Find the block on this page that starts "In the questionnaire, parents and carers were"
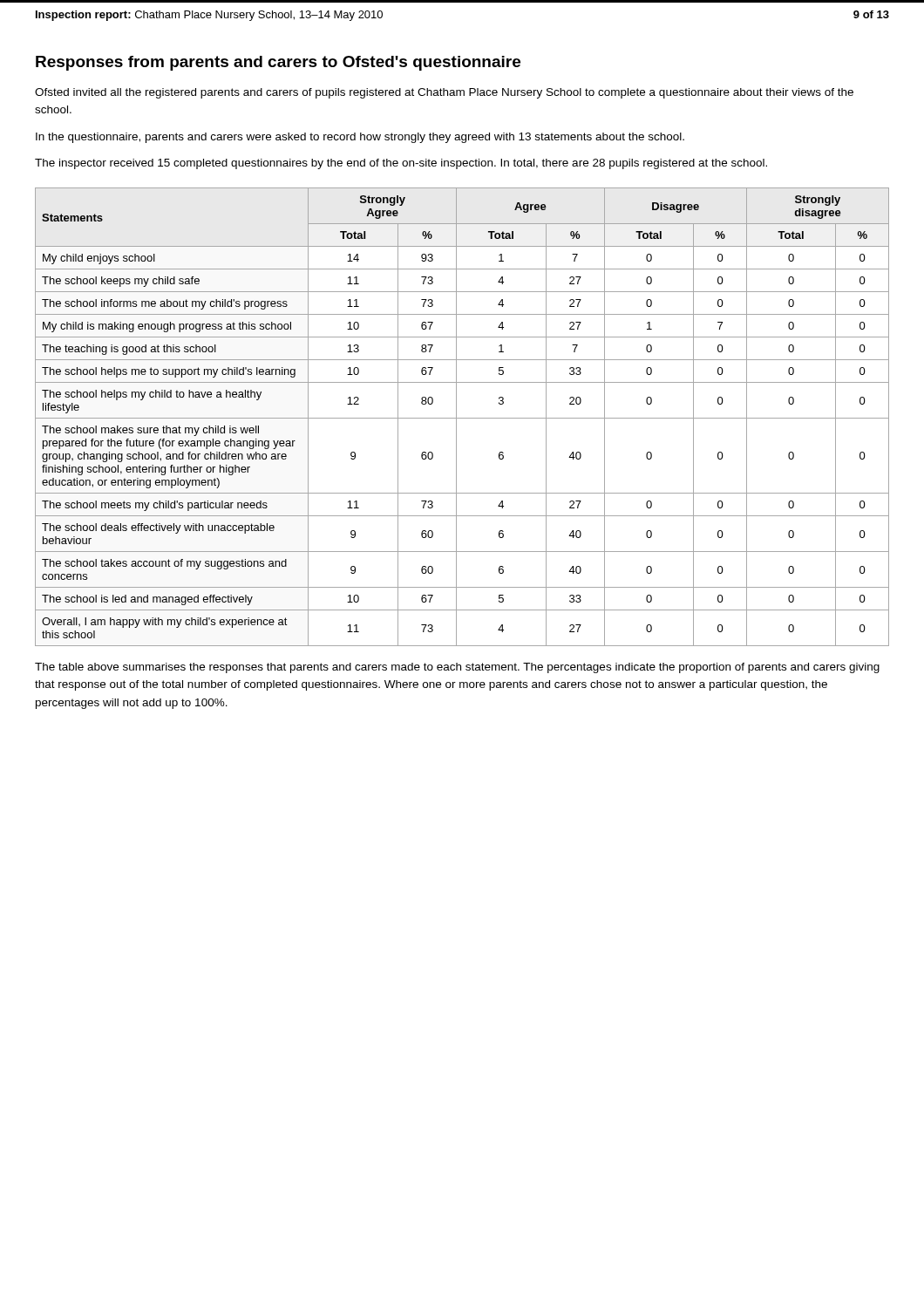The width and height of the screenshot is (924, 1308). pos(360,136)
